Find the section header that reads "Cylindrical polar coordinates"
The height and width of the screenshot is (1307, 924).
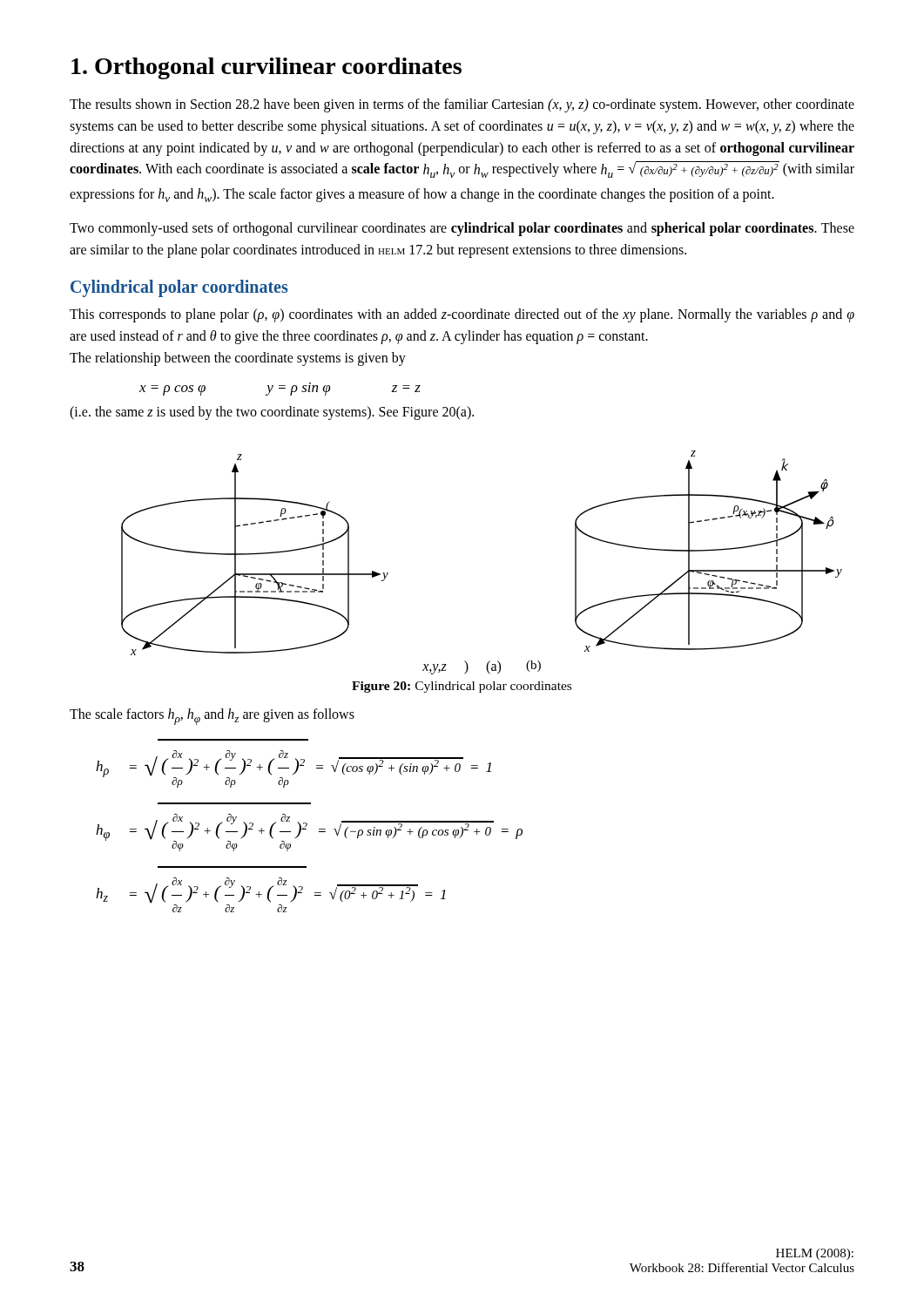(179, 288)
